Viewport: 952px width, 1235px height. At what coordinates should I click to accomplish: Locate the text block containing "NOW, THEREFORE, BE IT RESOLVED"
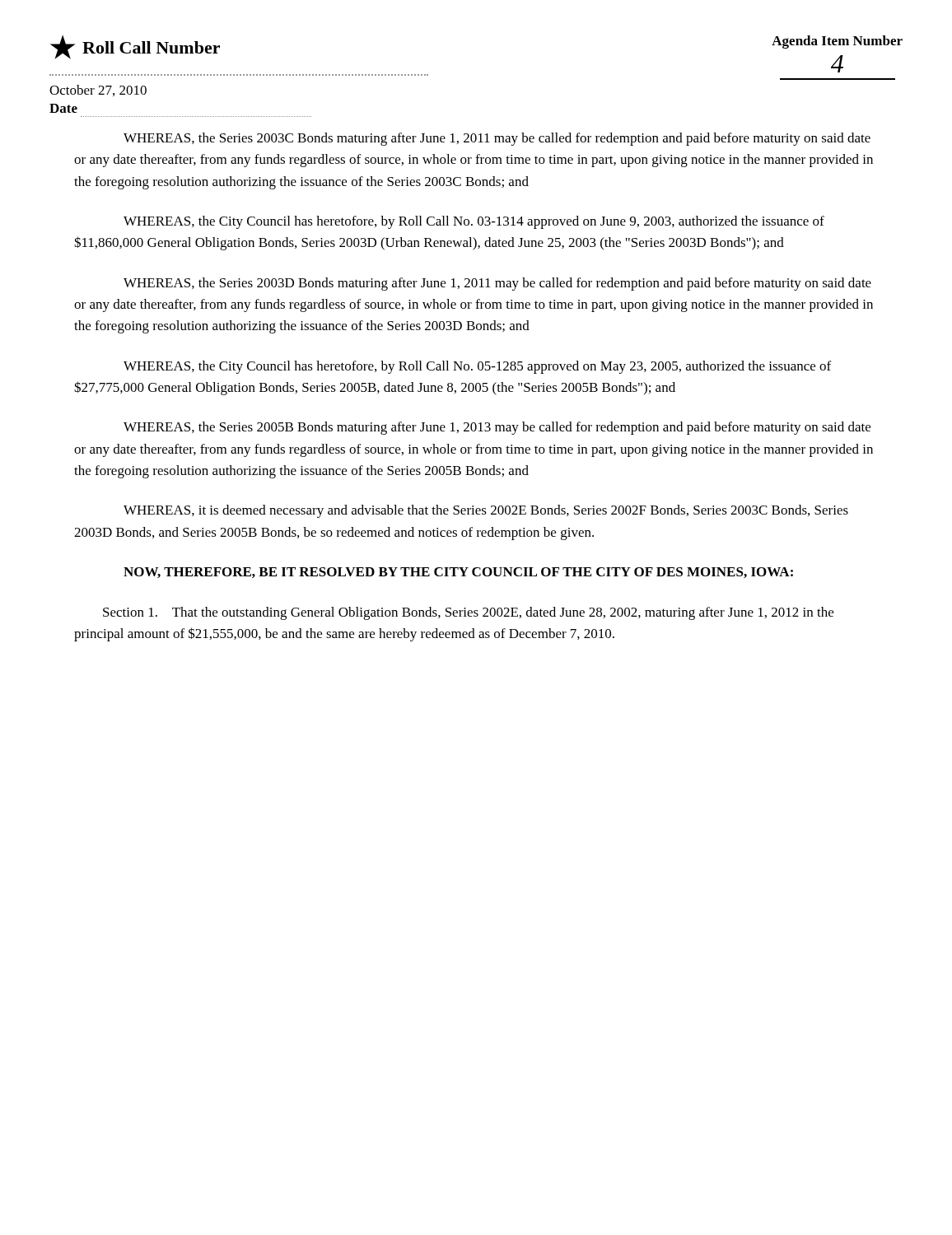coord(459,572)
